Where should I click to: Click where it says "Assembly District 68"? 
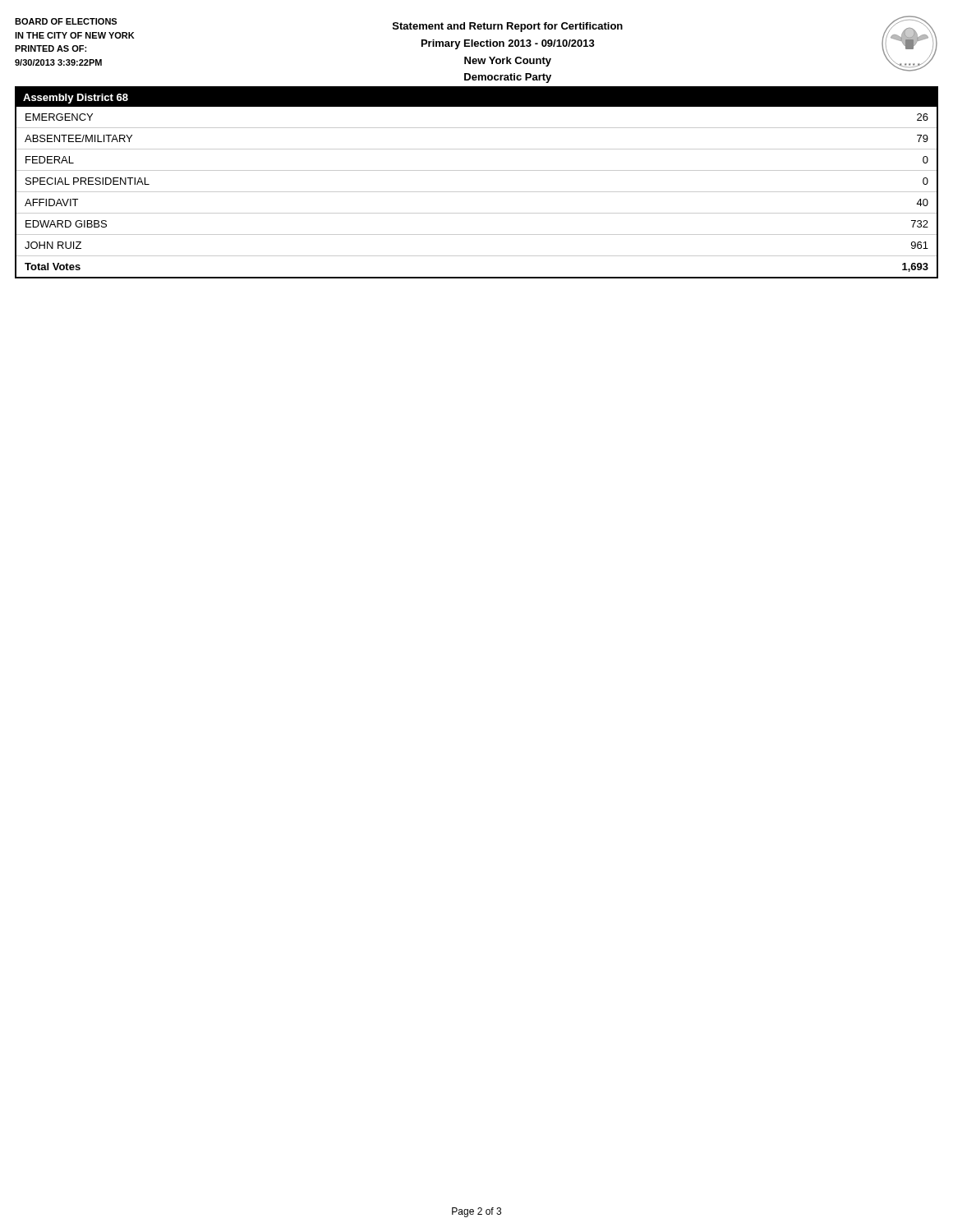[x=76, y=97]
